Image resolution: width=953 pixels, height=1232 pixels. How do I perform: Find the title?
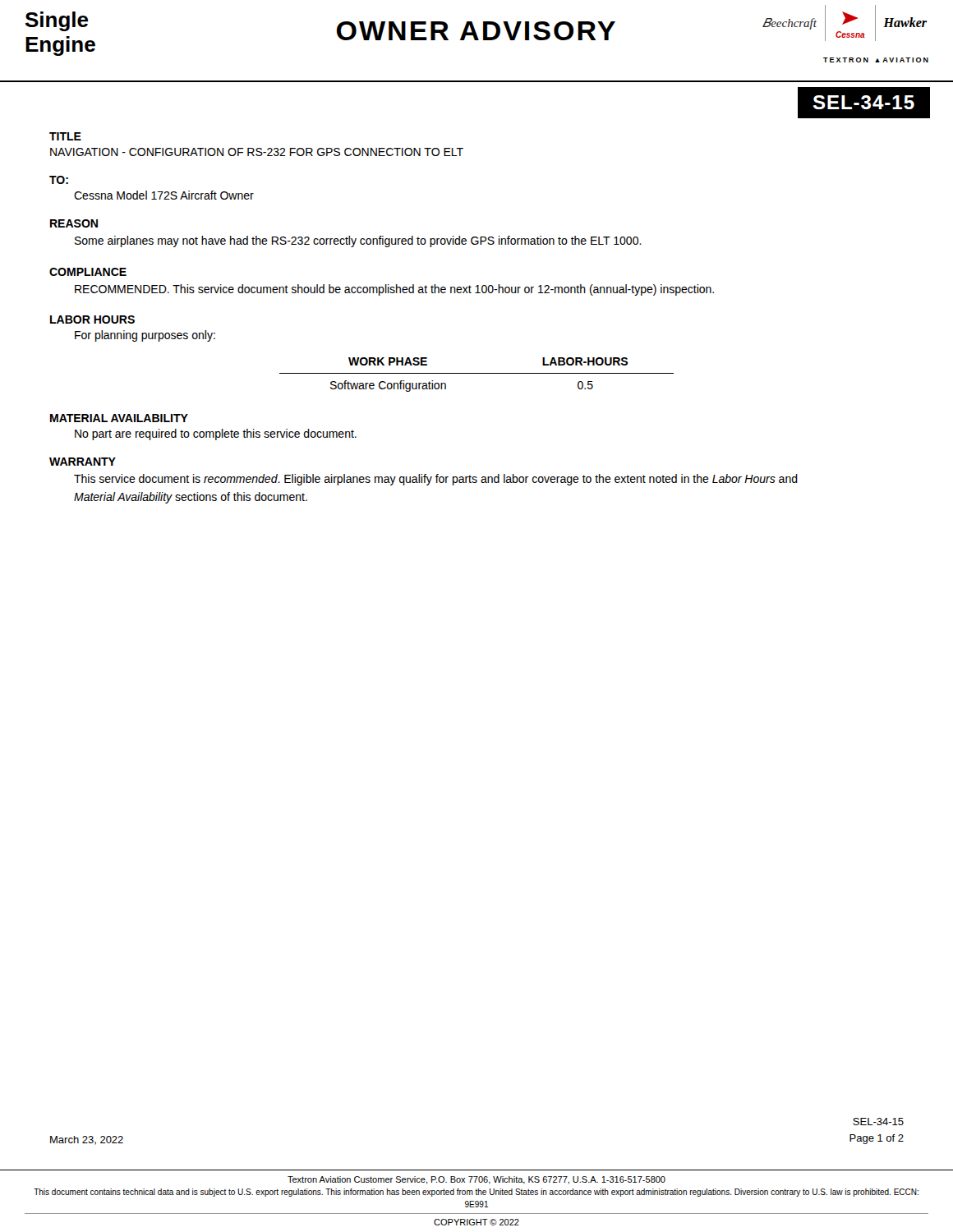(x=864, y=102)
